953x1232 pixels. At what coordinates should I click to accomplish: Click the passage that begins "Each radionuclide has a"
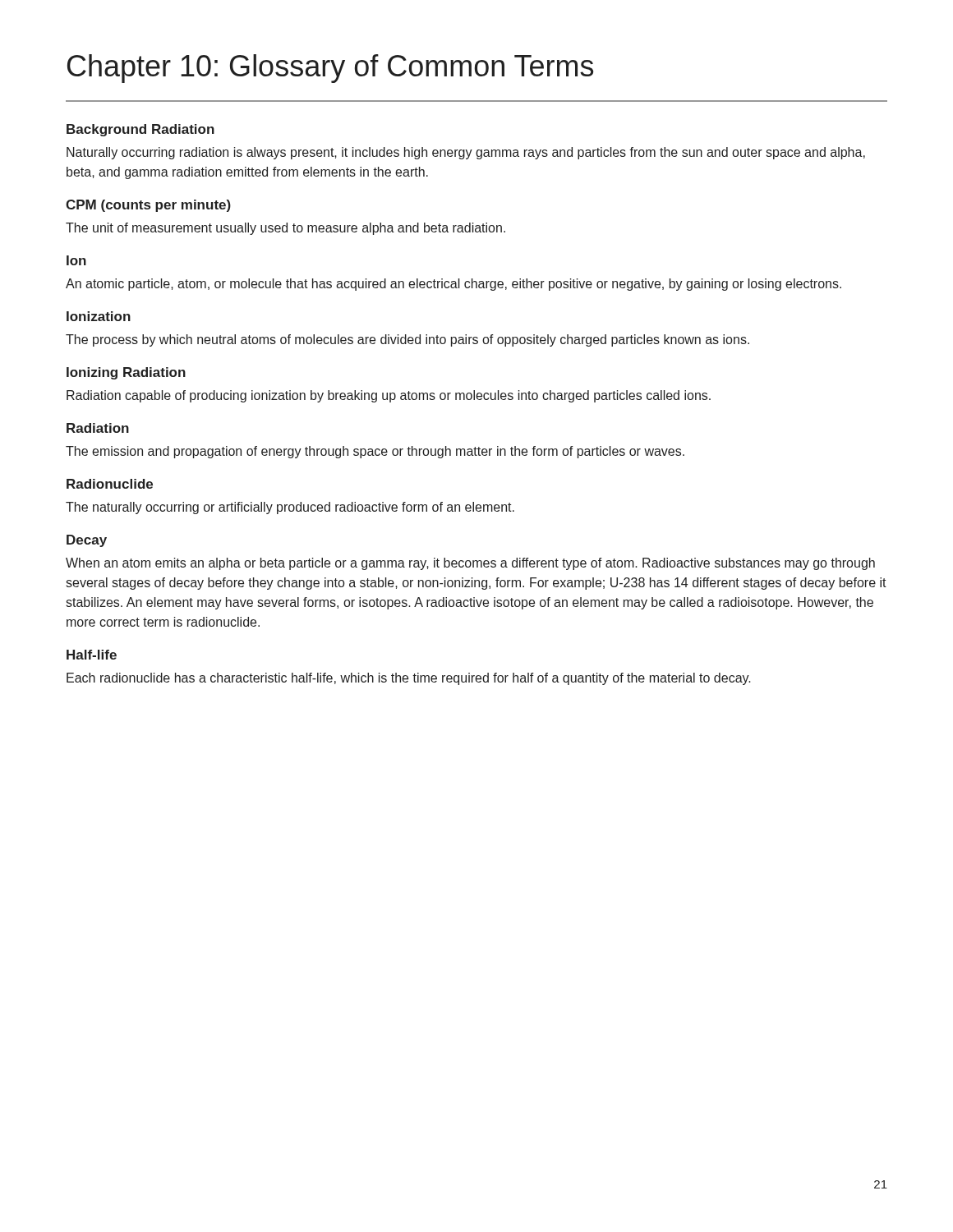coord(476,678)
